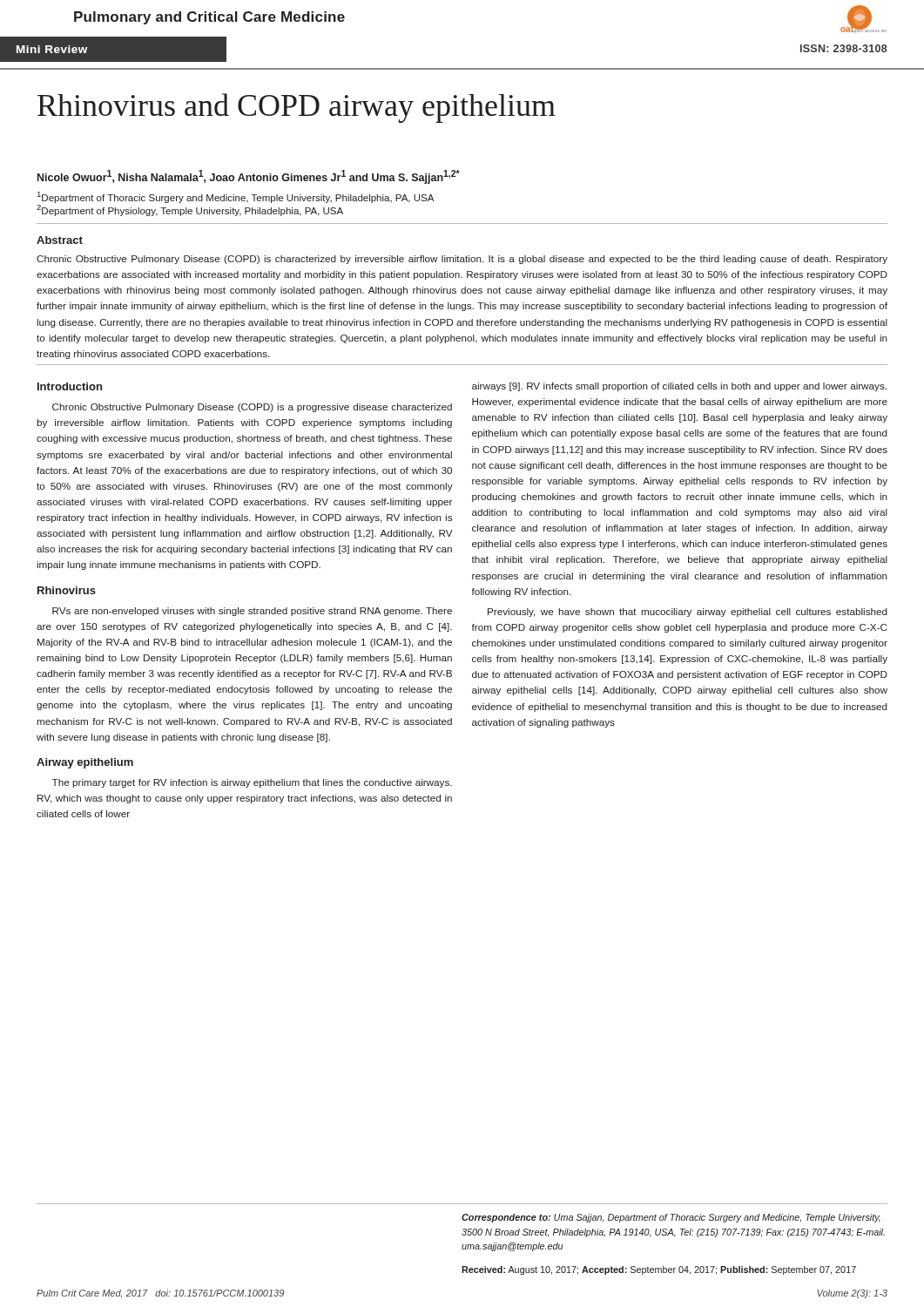Where is the passage that starts "Received: August 10, 2017; Accepted: September"?
924x1307 pixels.
point(674,1269)
